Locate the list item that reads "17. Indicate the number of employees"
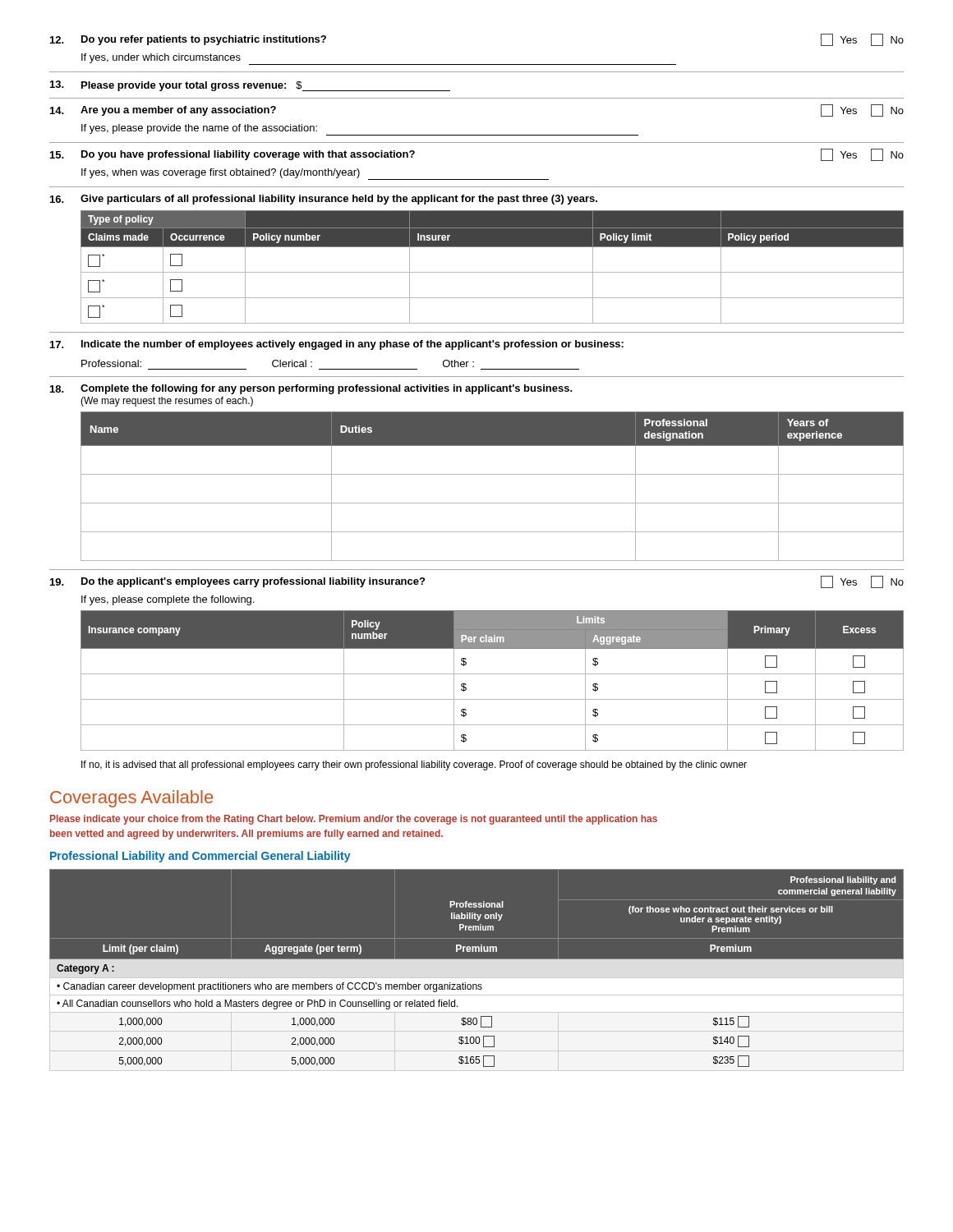Viewport: 953px width, 1232px height. [x=476, y=354]
